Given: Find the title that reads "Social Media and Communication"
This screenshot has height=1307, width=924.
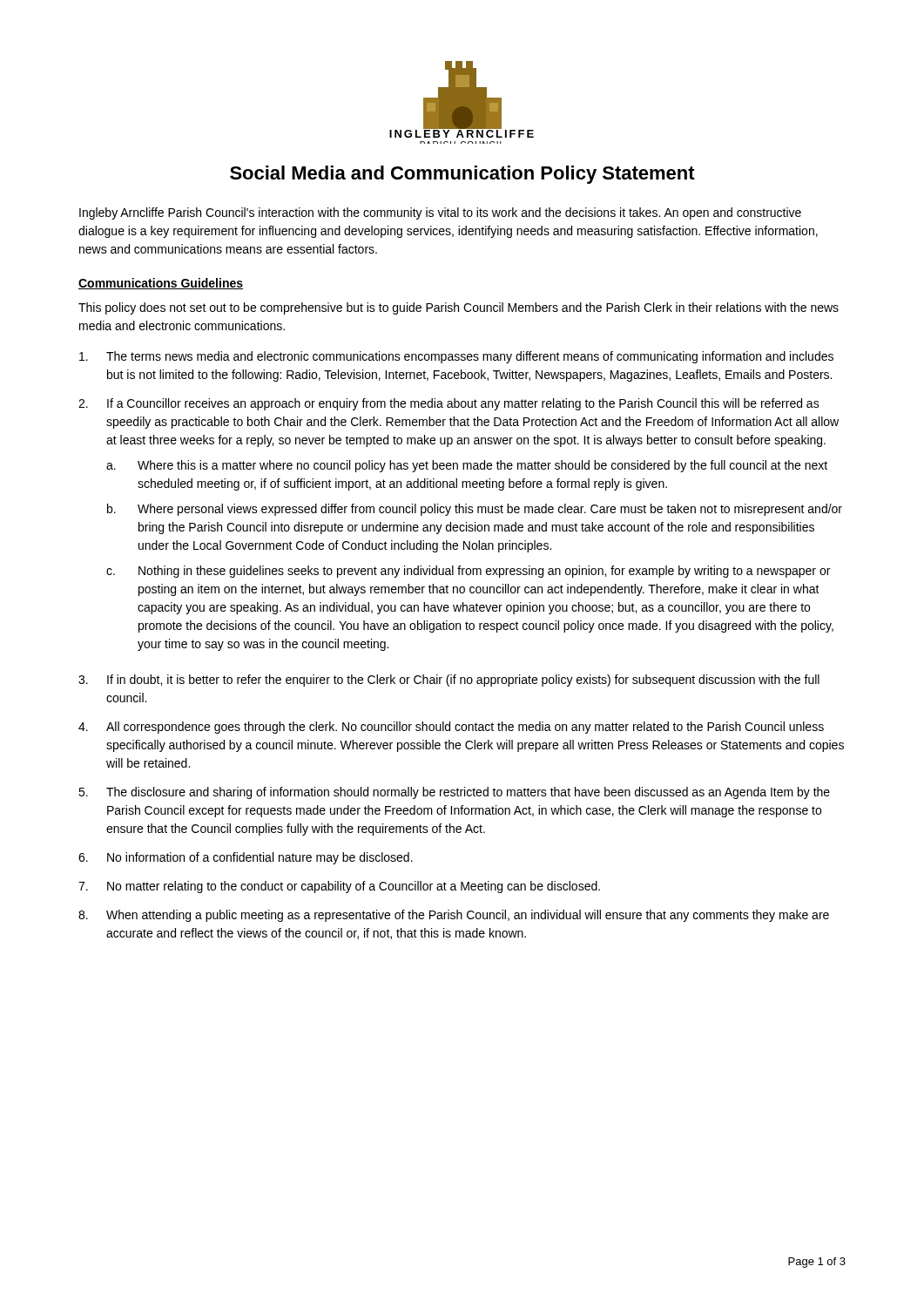Looking at the screenshot, I should tap(462, 173).
